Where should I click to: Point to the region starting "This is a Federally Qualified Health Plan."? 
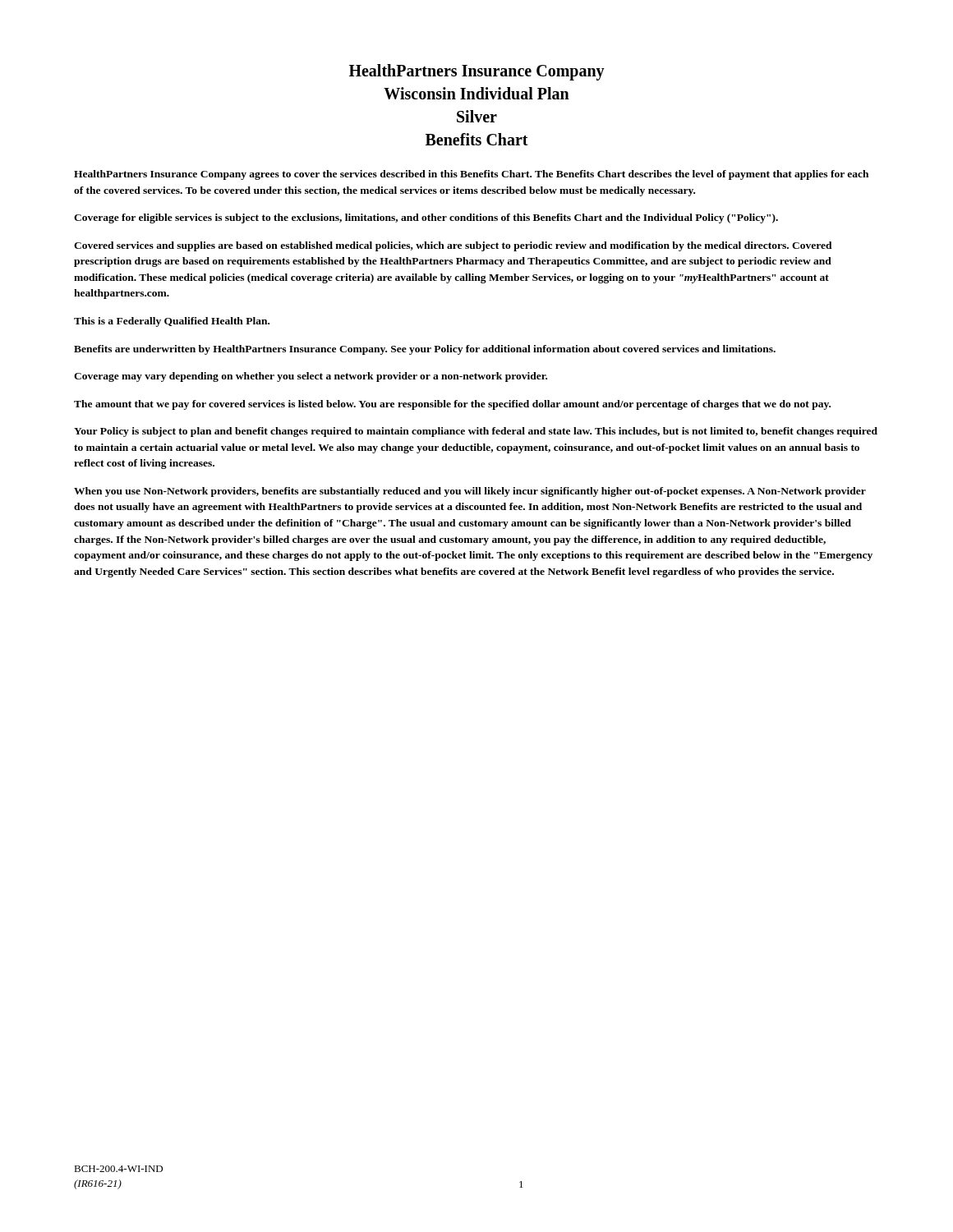click(172, 321)
